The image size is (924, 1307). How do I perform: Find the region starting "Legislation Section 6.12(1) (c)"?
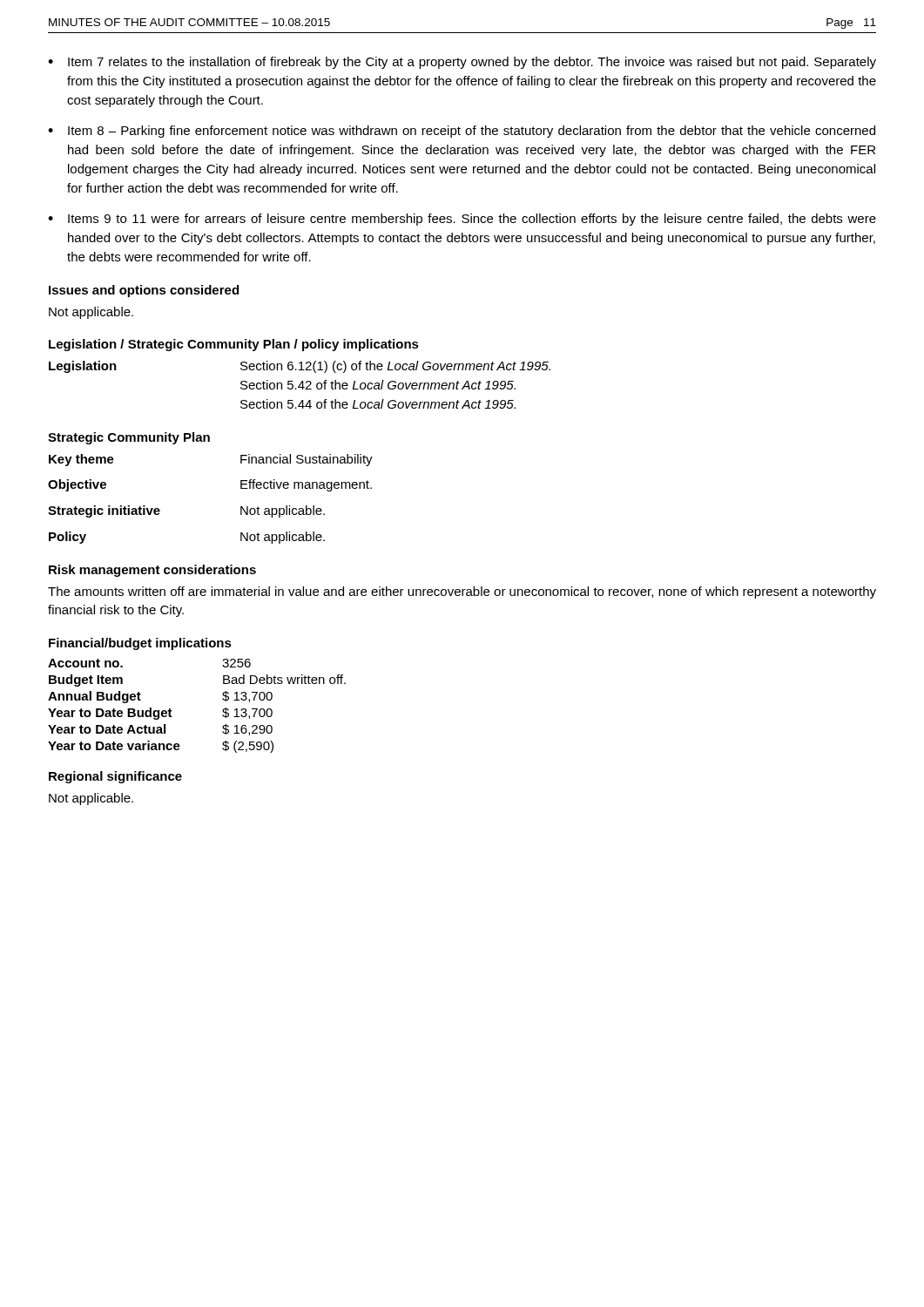coord(462,385)
